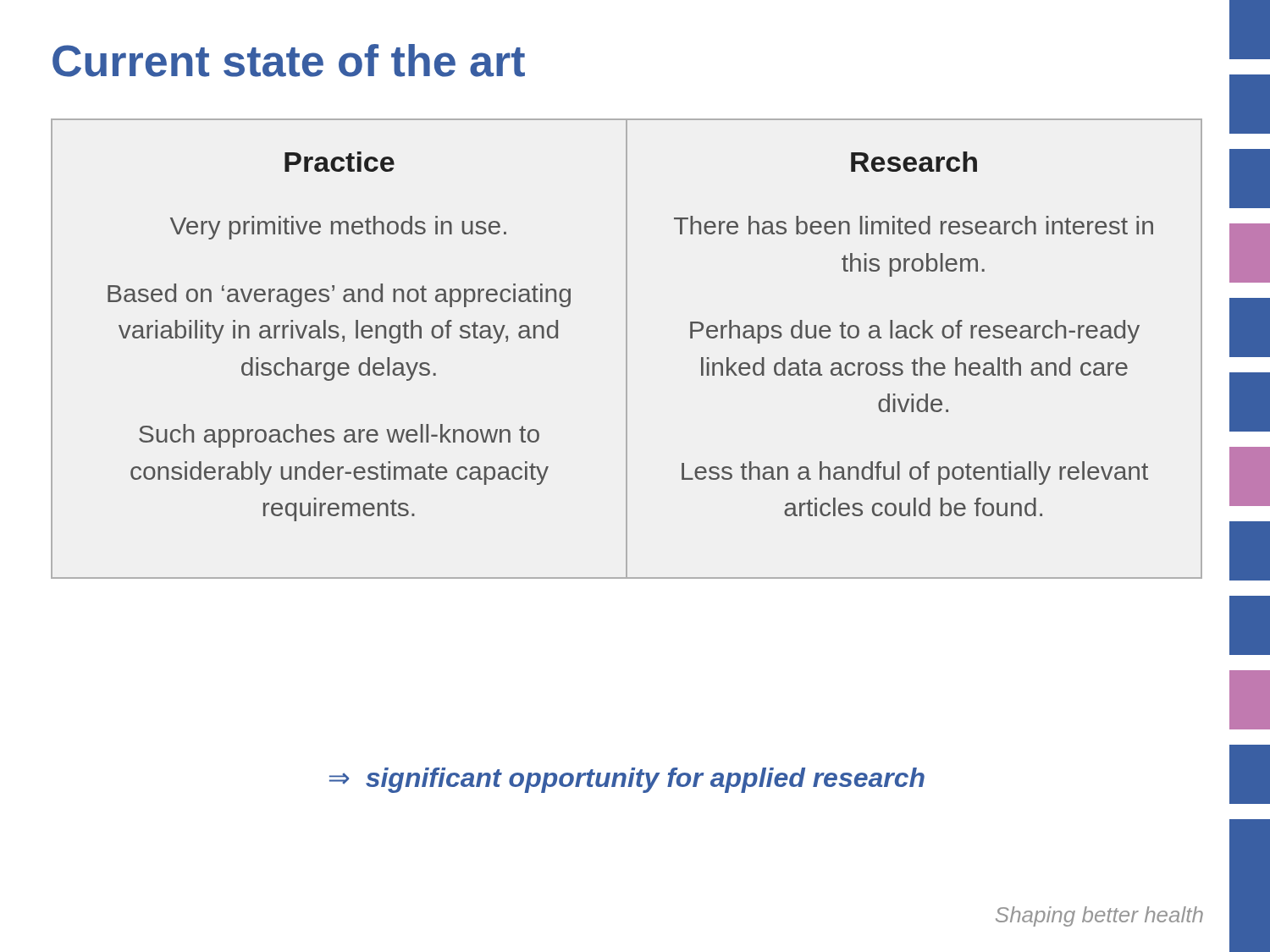Select the text that says "⇒ significant opportunity for applied research"

point(626,778)
